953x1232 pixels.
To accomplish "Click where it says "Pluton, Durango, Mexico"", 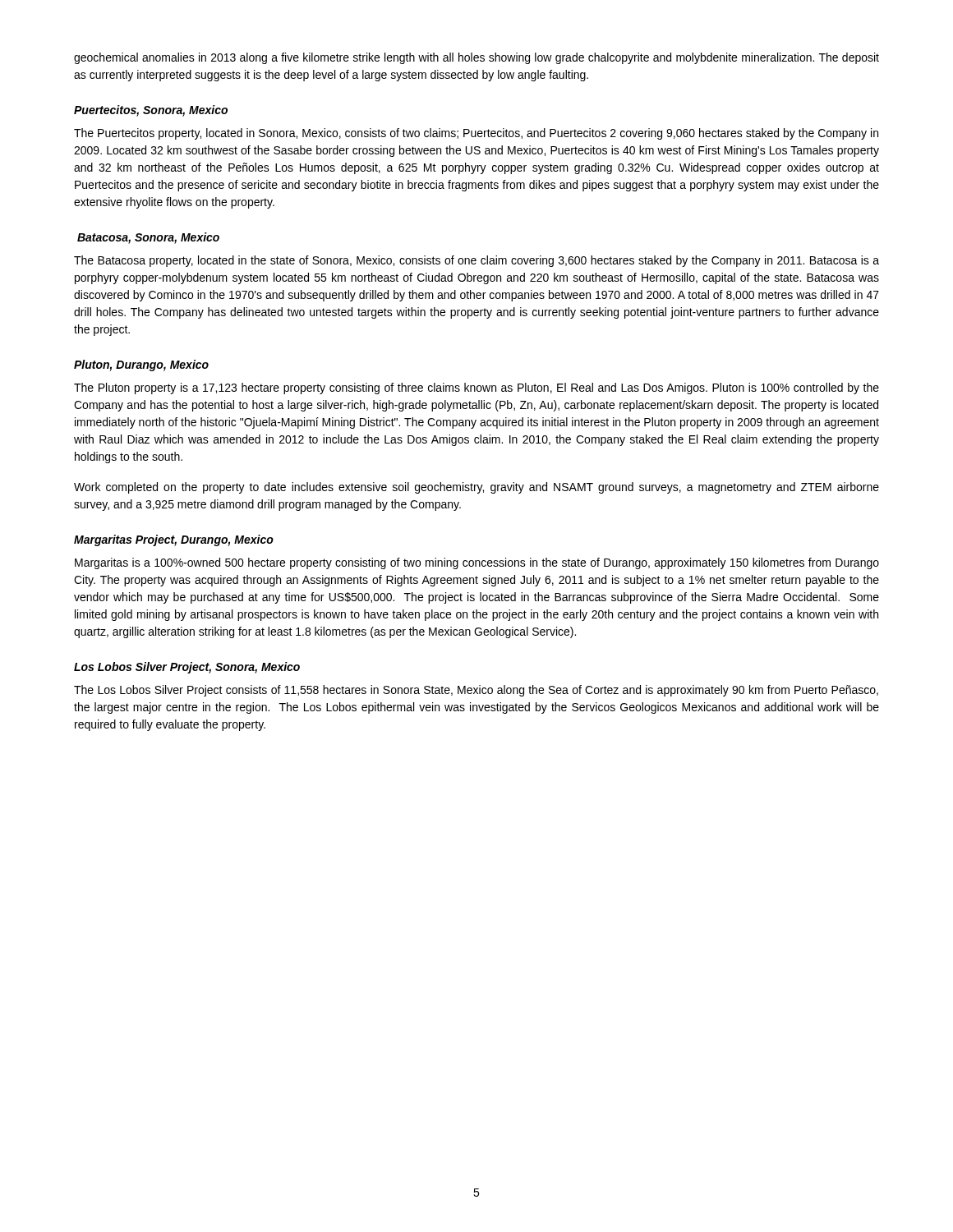I will click(x=141, y=365).
